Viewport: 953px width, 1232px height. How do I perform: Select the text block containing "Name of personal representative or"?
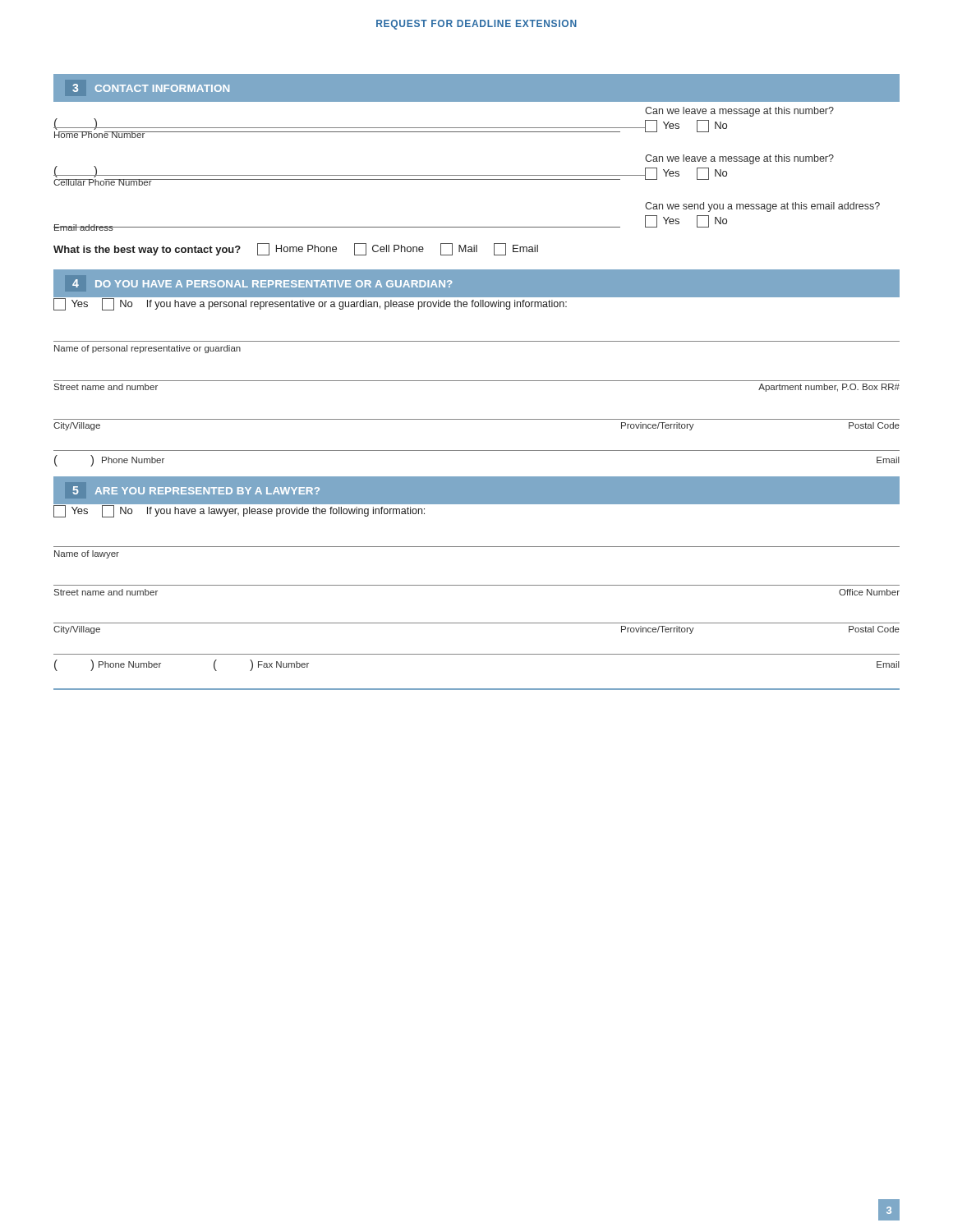point(147,348)
